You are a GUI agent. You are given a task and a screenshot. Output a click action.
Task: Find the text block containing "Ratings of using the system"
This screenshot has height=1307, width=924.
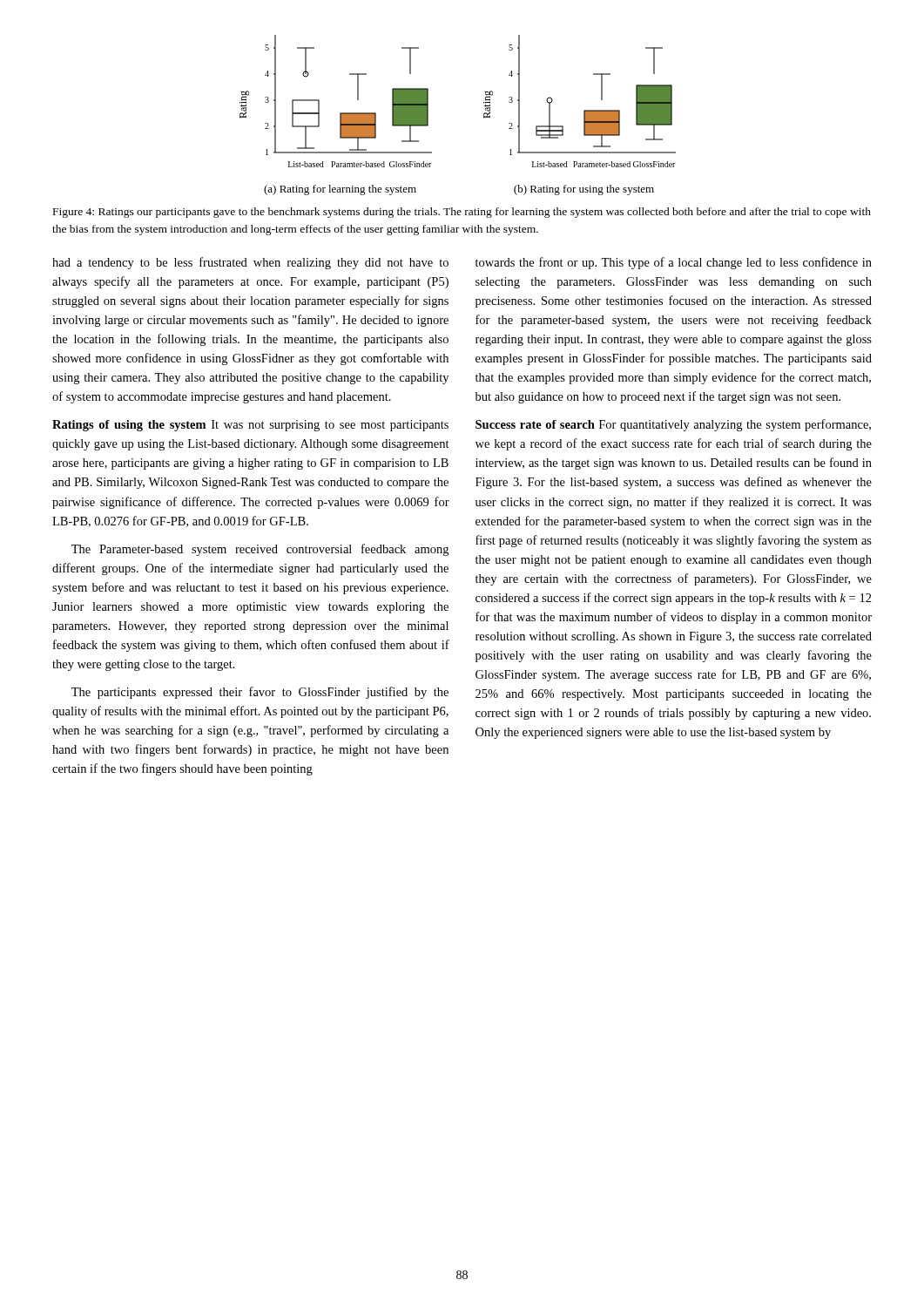[251, 473]
